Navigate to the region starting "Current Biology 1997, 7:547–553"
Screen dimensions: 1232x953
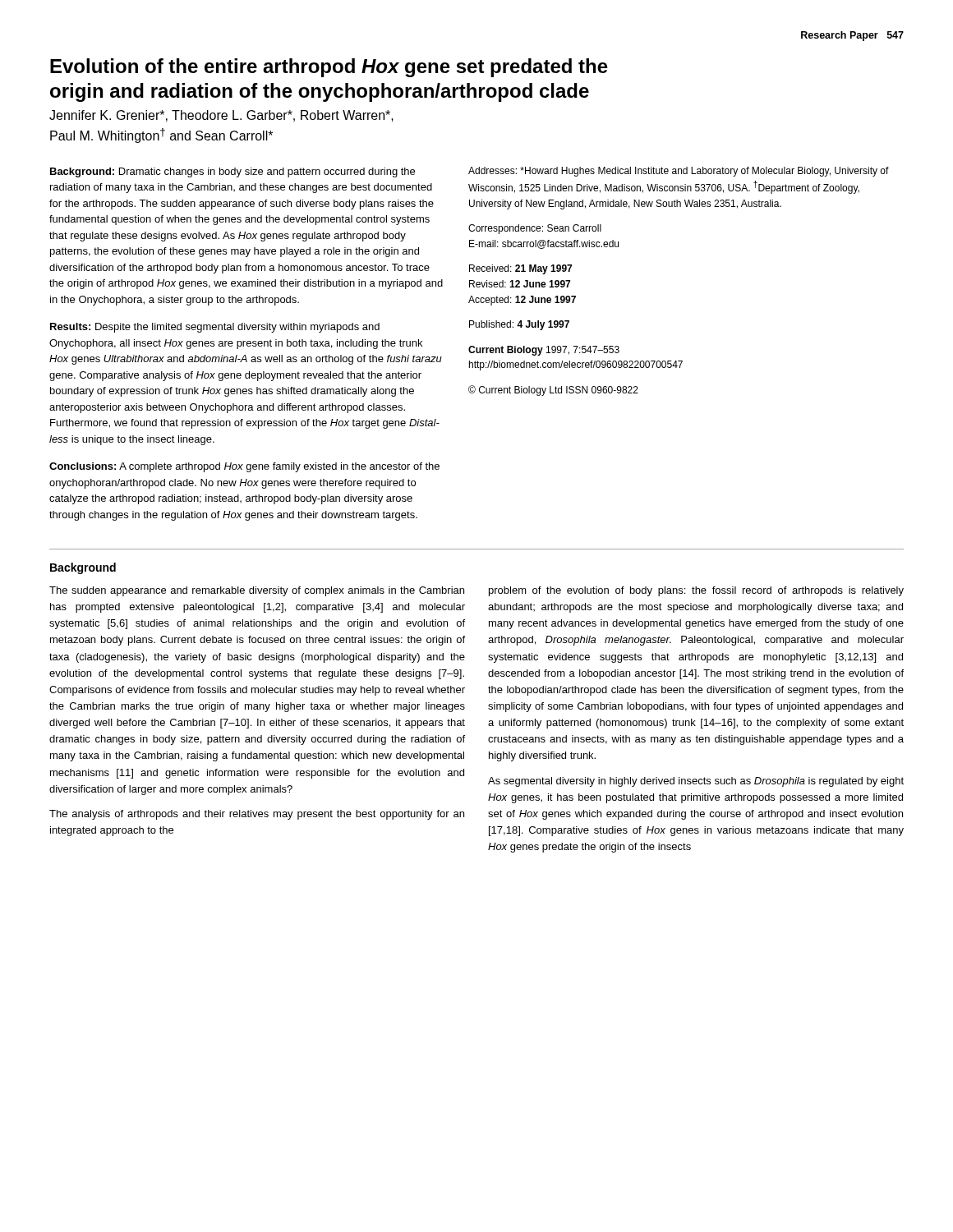(x=576, y=357)
